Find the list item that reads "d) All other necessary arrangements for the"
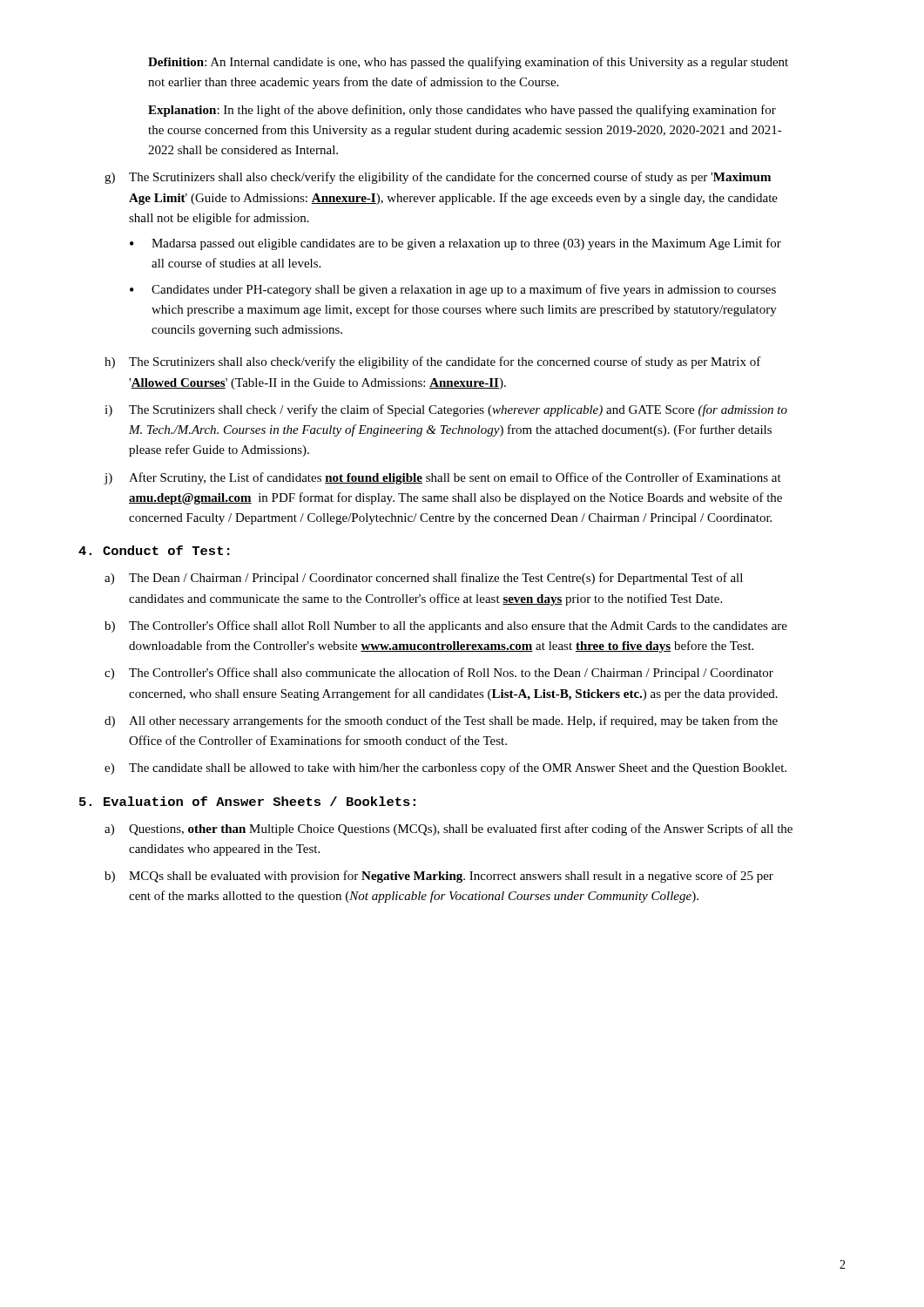 (449, 731)
